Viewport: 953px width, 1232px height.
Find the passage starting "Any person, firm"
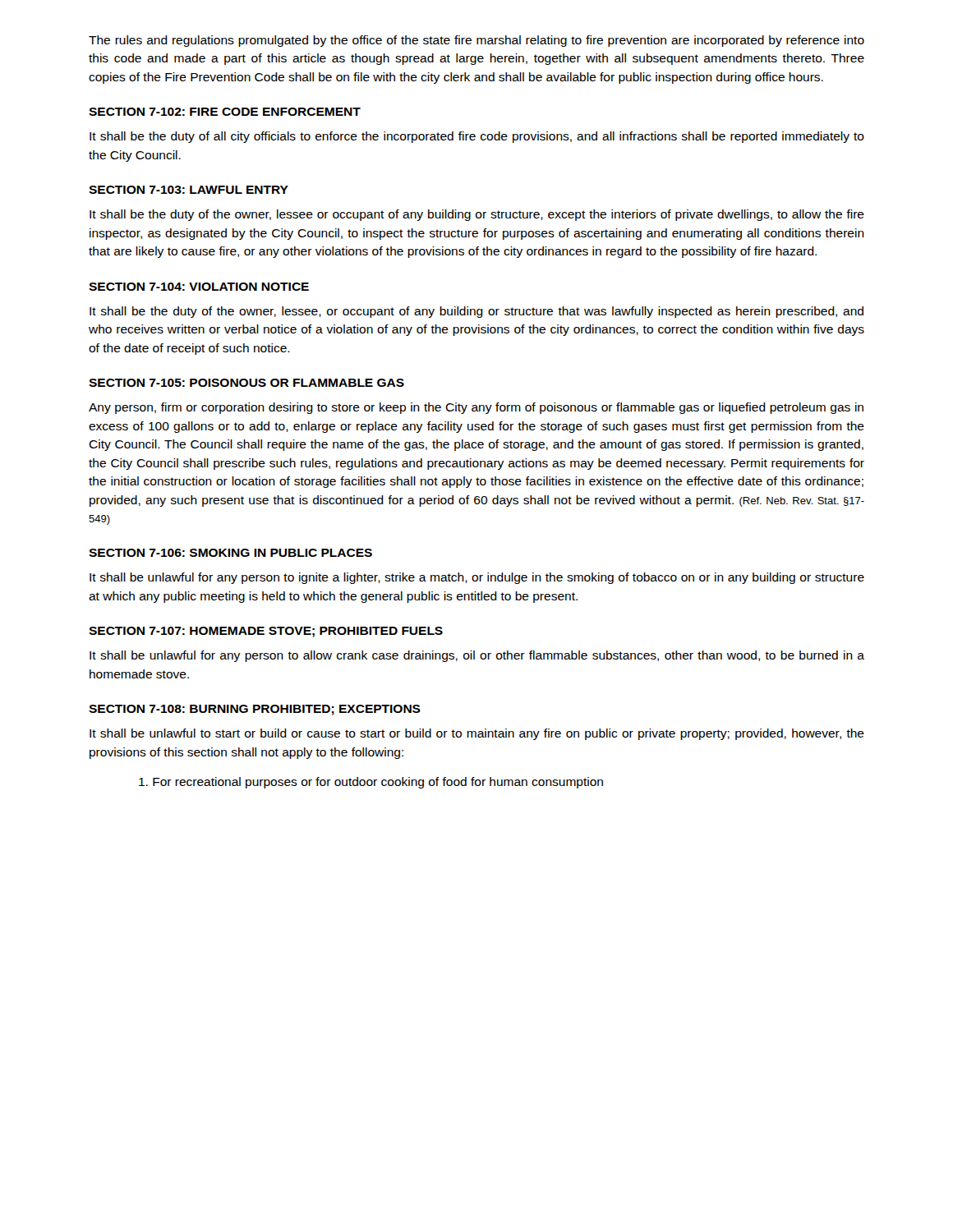pos(476,462)
